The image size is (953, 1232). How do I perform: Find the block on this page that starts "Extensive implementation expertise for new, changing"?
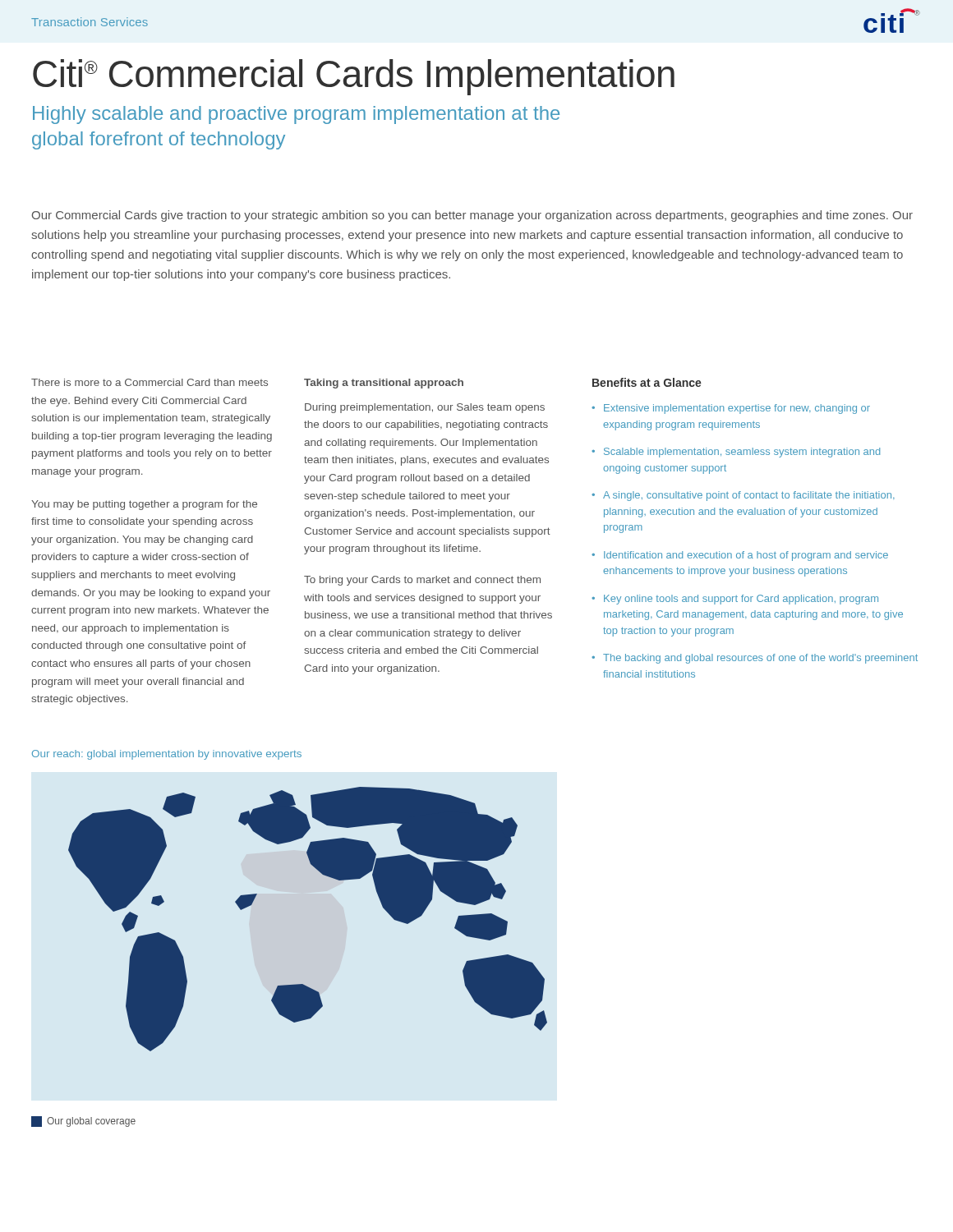point(737,416)
